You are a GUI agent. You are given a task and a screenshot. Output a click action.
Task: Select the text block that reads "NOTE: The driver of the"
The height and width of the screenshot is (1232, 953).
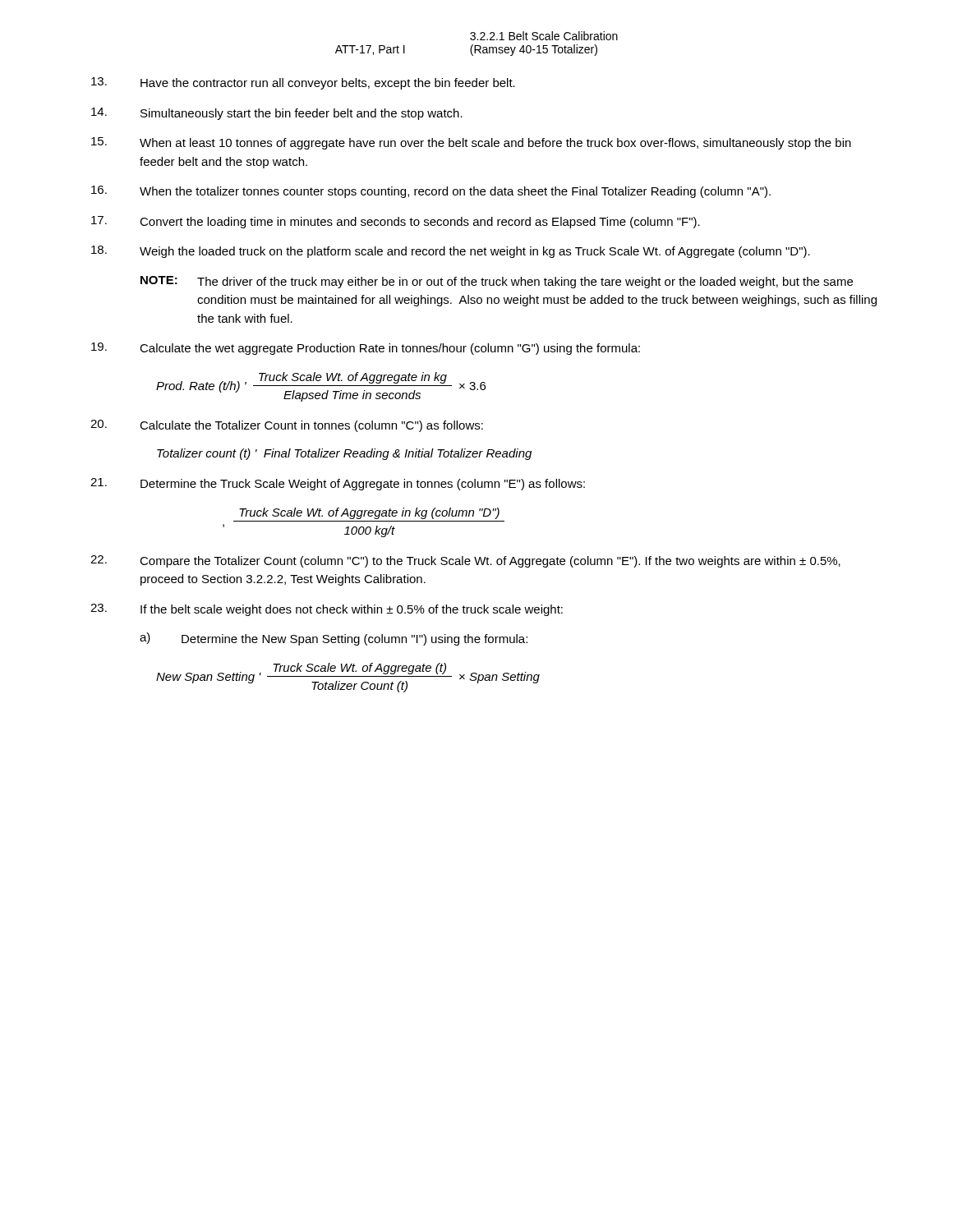tap(509, 300)
